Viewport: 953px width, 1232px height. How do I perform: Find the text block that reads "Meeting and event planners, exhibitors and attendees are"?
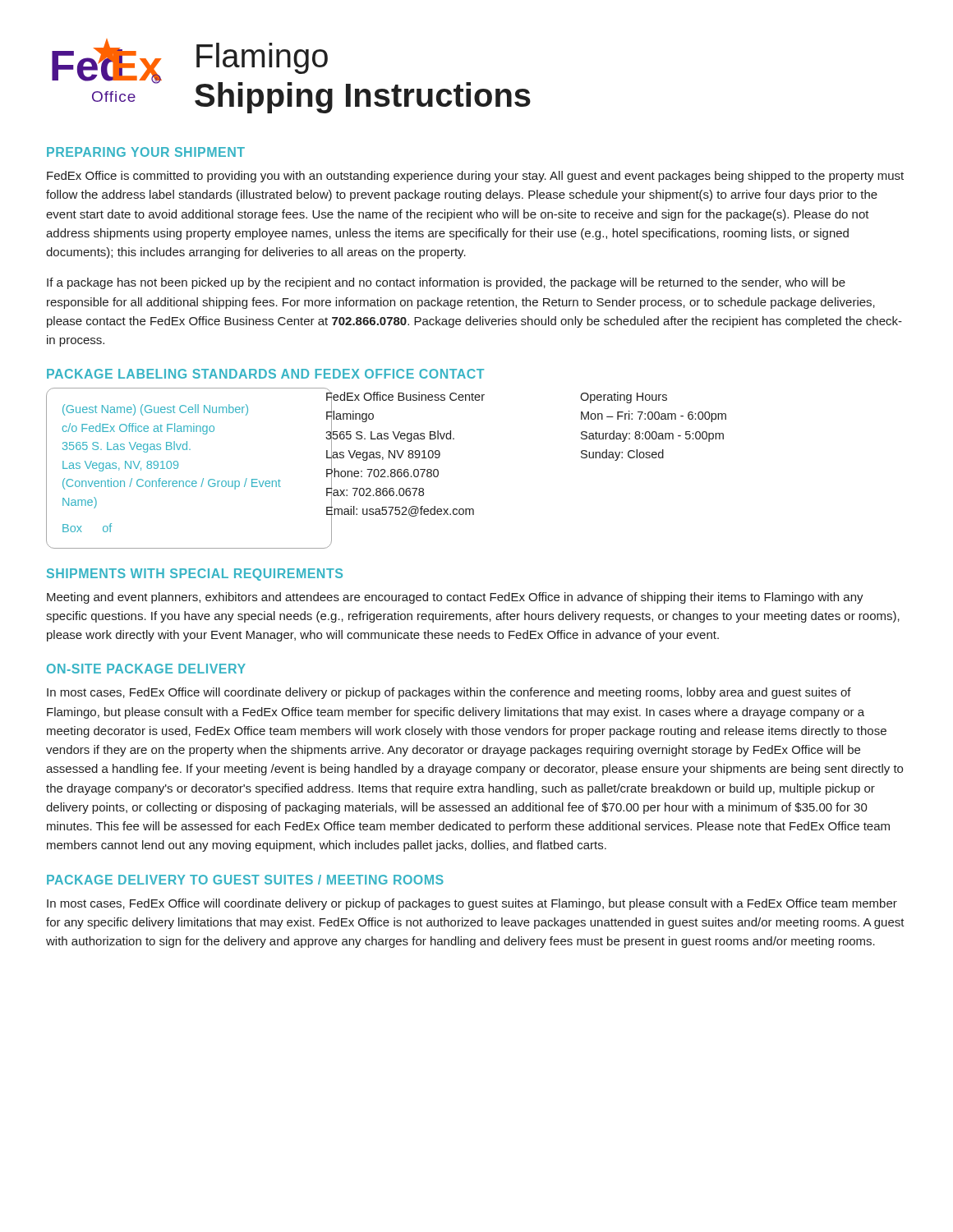click(x=473, y=615)
